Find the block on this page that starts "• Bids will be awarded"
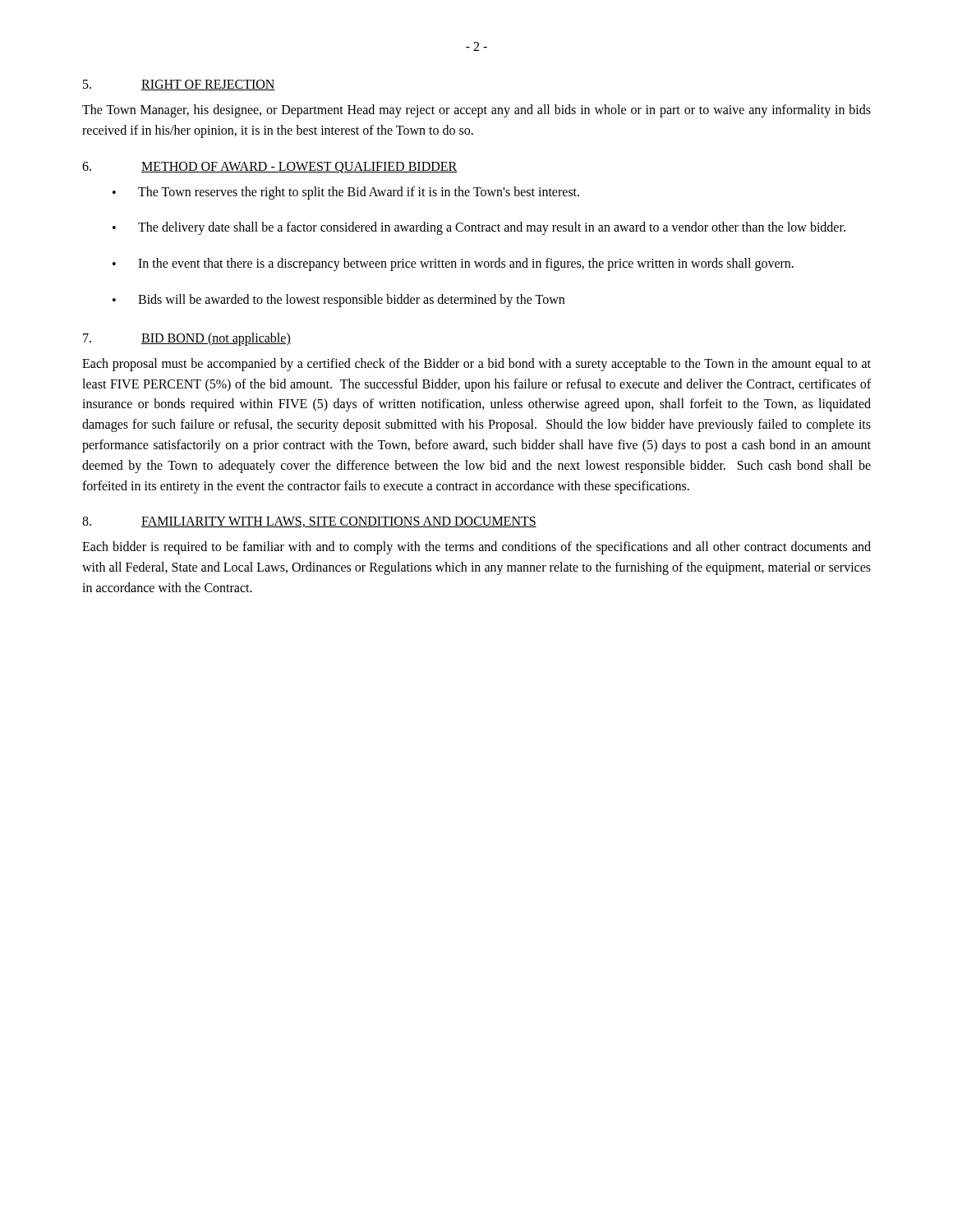953x1232 pixels. coord(476,300)
